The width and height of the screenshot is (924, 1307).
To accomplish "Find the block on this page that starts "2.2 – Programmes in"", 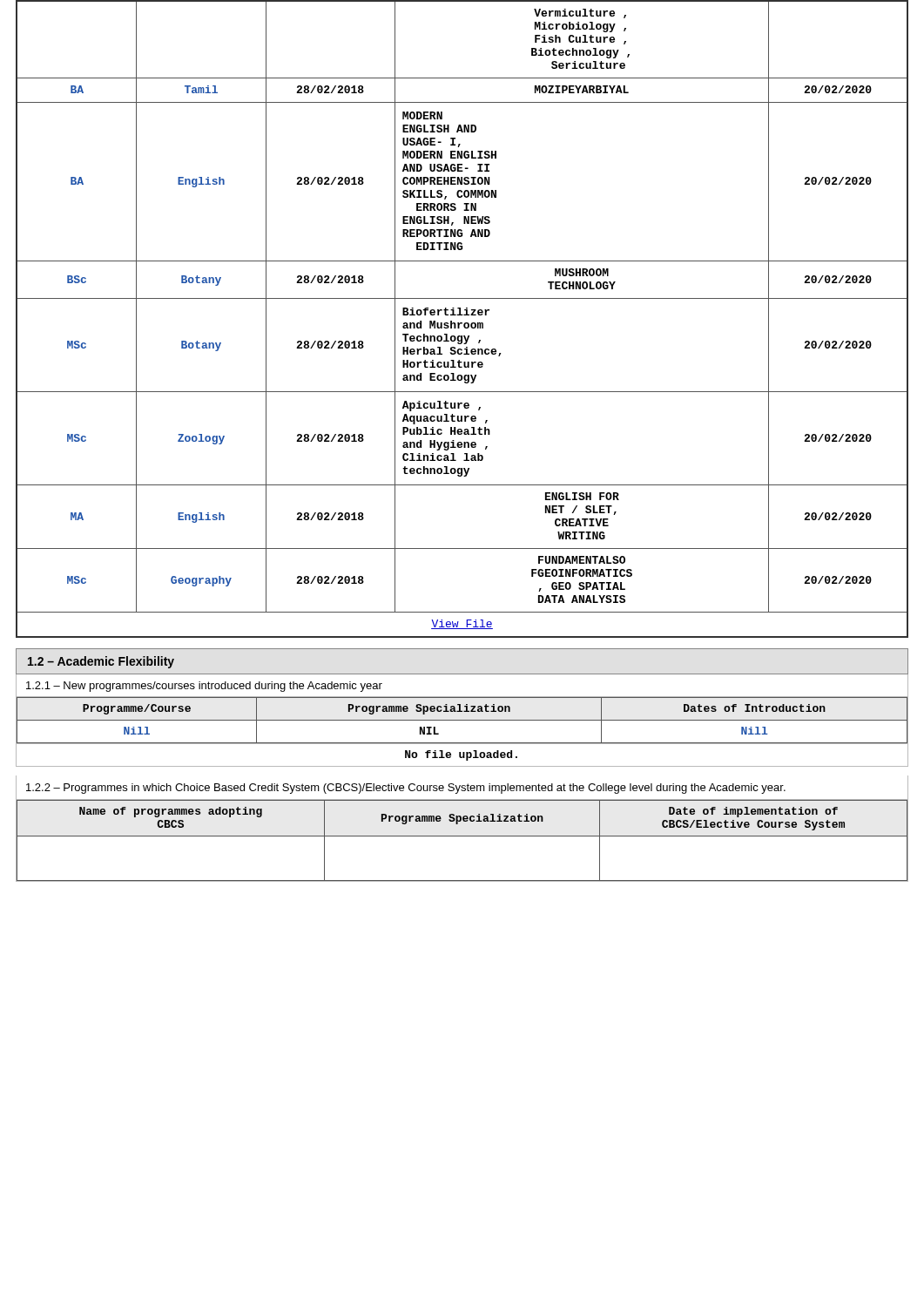I will tap(406, 787).
